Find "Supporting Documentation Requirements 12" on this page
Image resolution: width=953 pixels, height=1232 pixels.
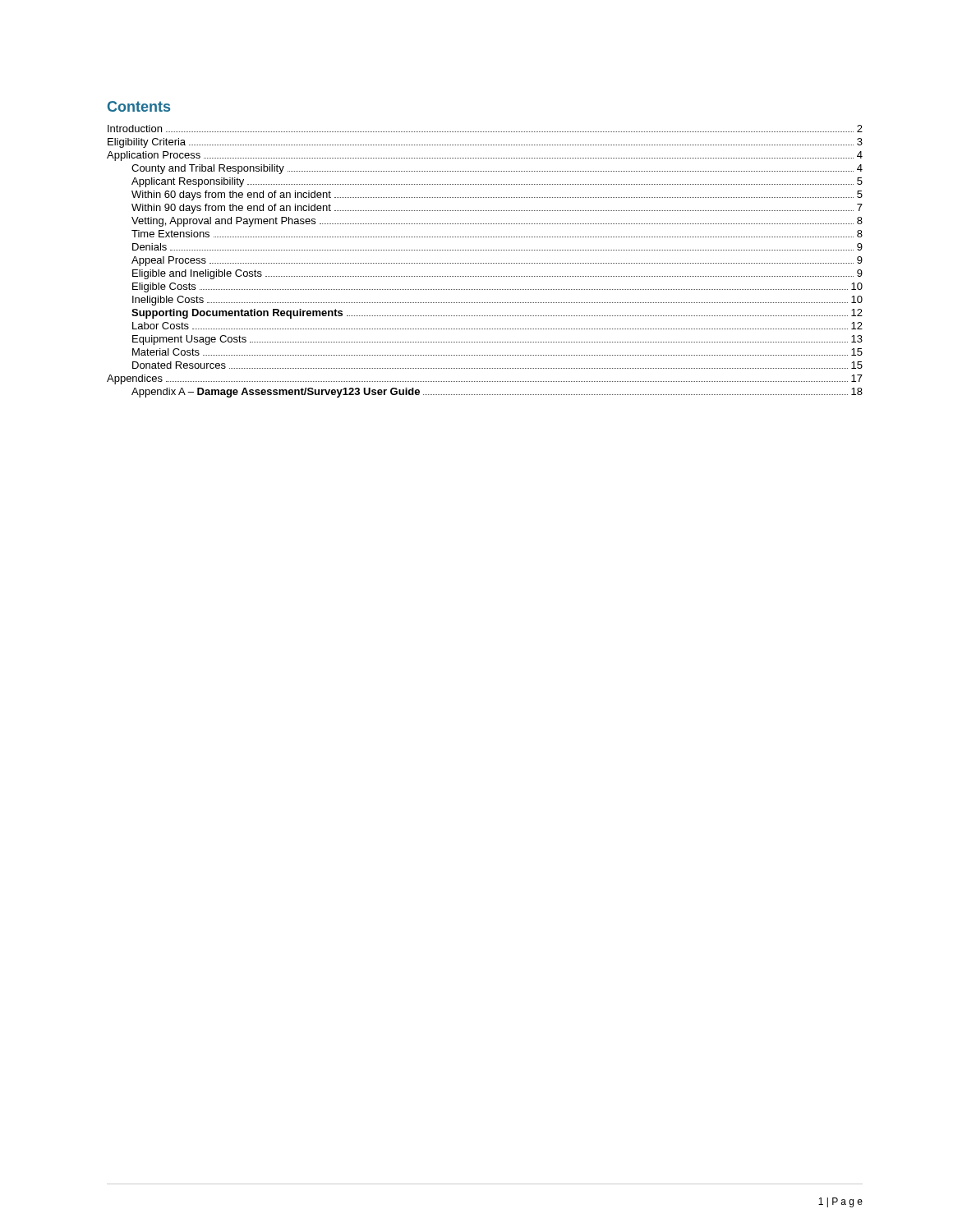tap(485, 313)
